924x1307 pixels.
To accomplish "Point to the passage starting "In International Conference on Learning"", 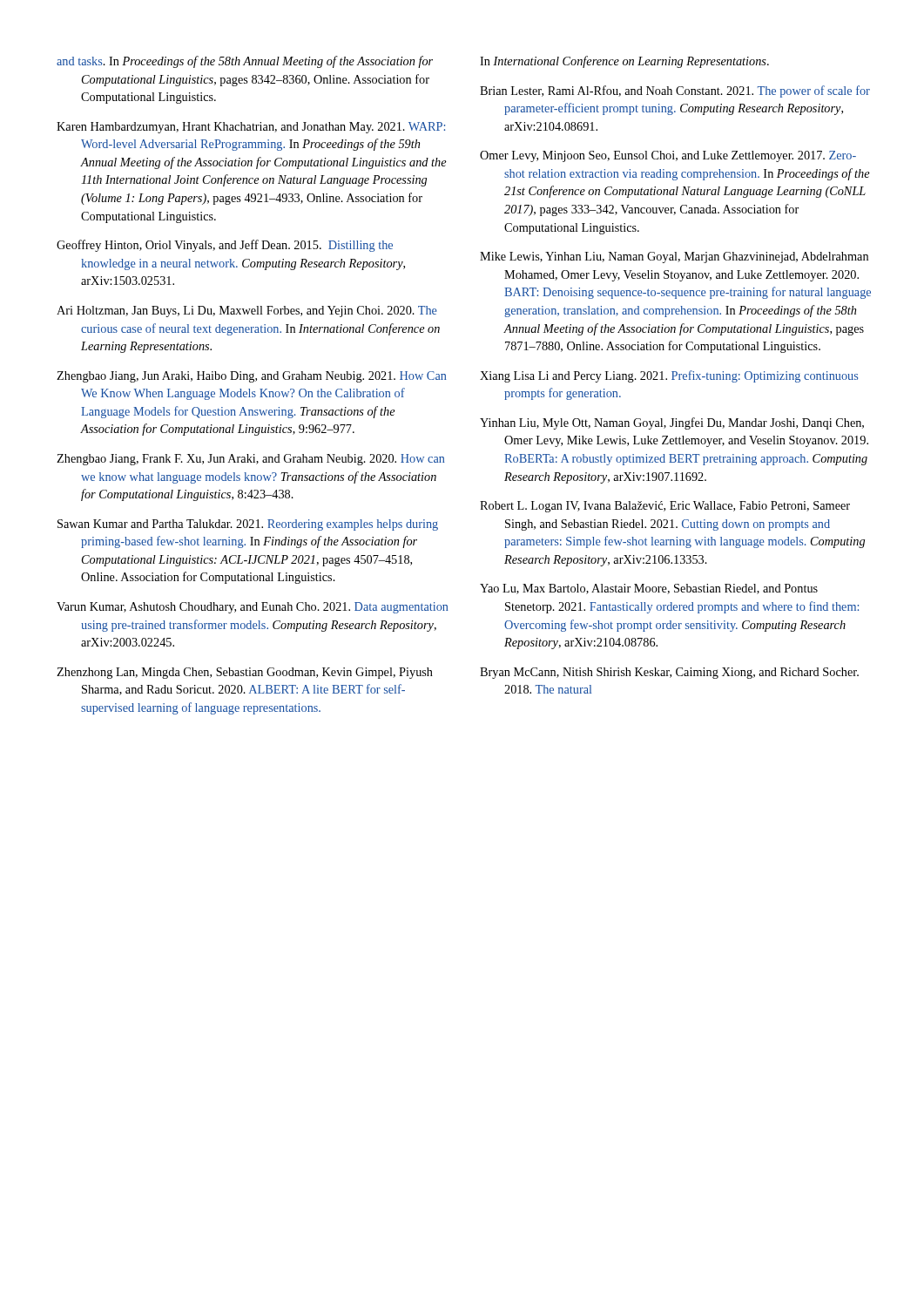I will 625,61.
